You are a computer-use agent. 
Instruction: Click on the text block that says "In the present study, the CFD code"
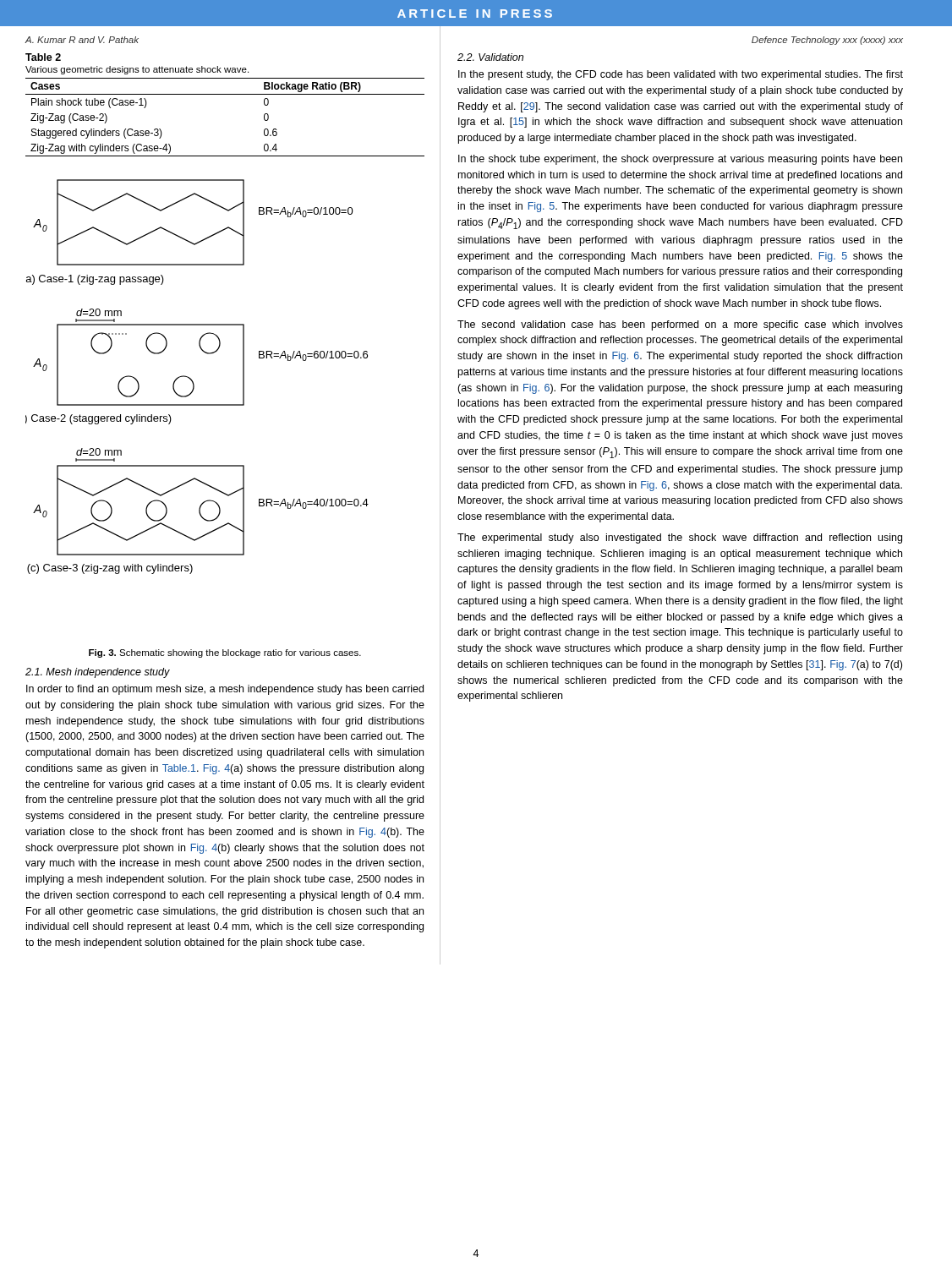coord(680,106)
